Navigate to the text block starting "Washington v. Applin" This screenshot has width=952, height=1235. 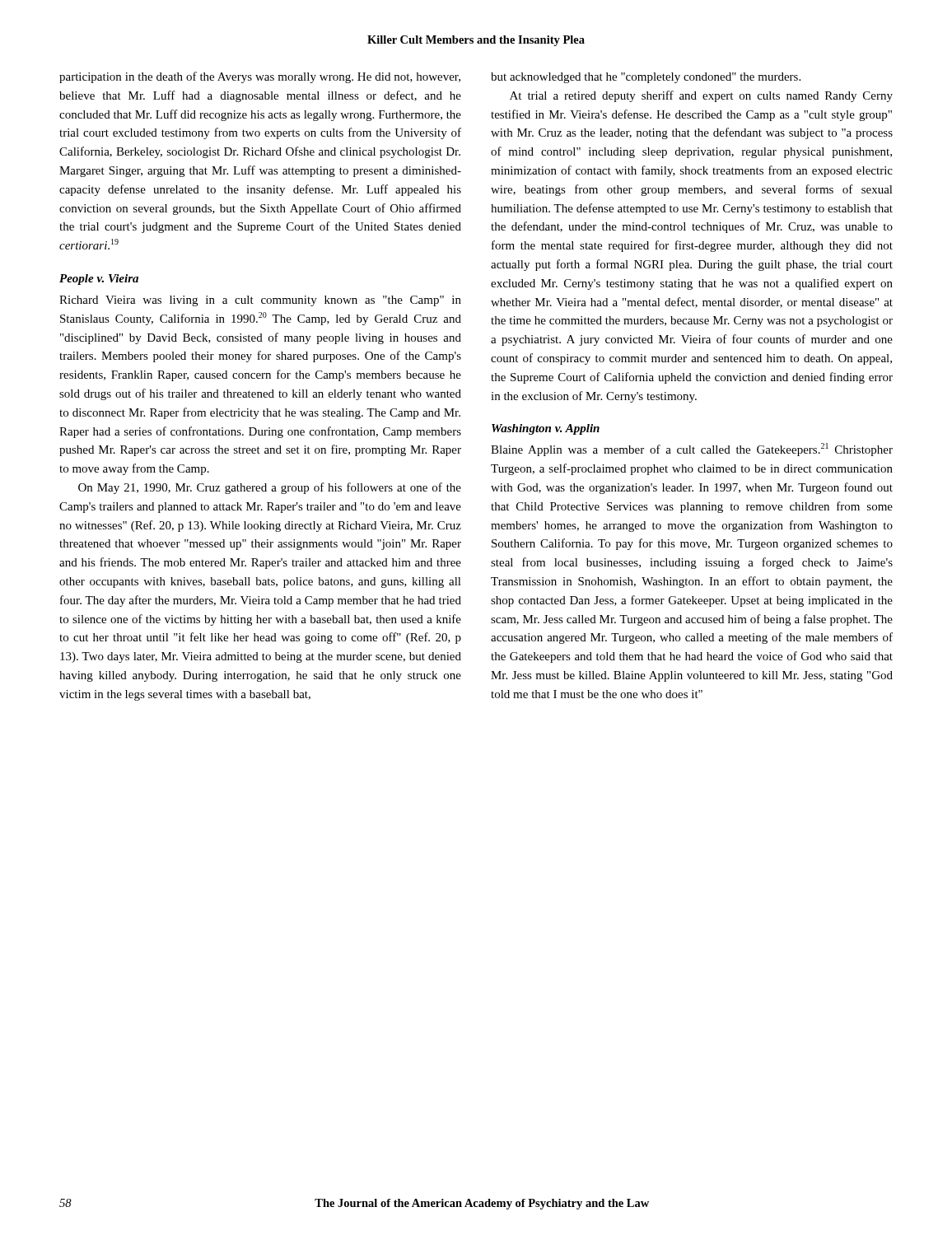[545, 428]
